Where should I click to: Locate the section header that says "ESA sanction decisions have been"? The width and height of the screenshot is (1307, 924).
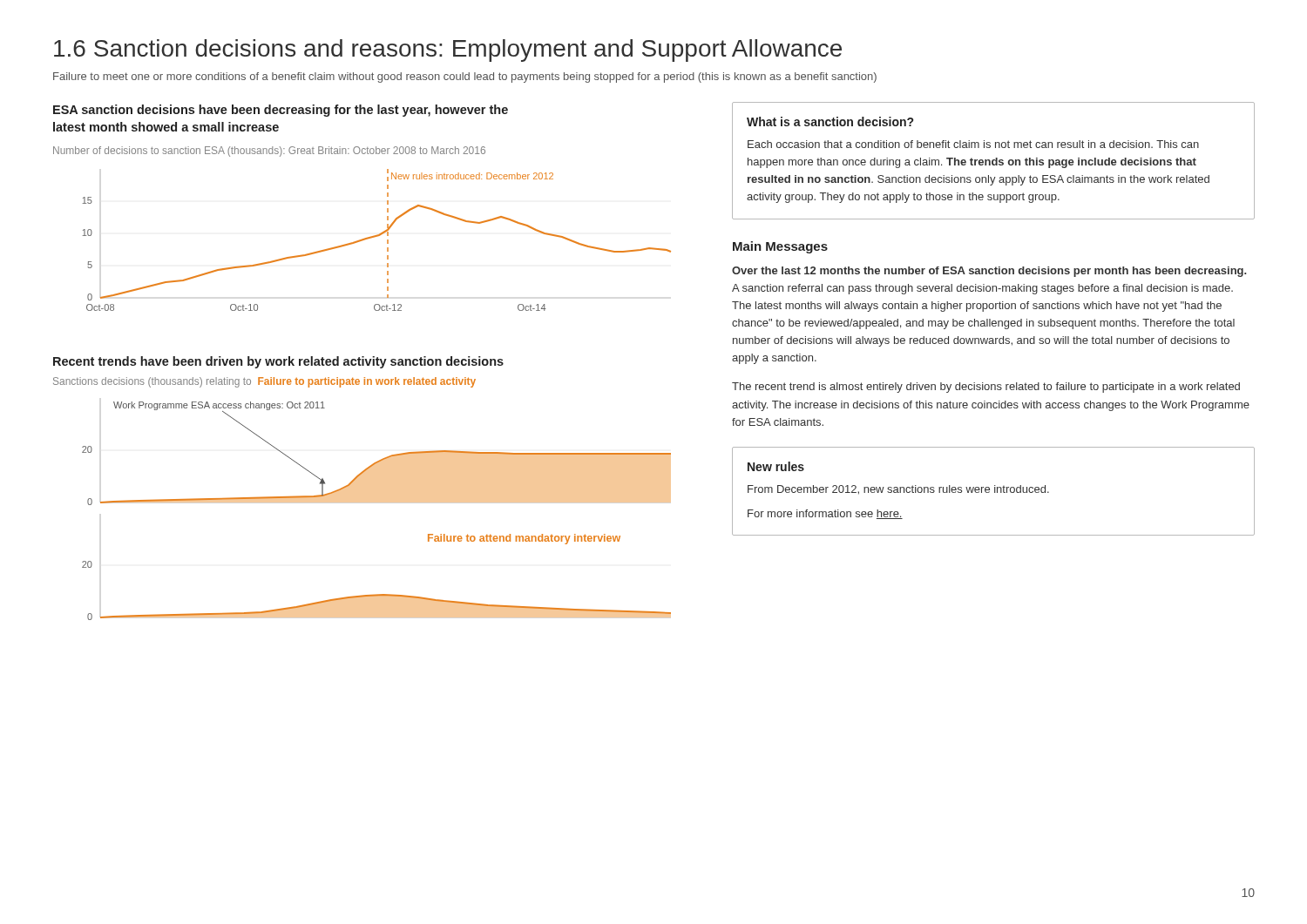pos(280,118)
